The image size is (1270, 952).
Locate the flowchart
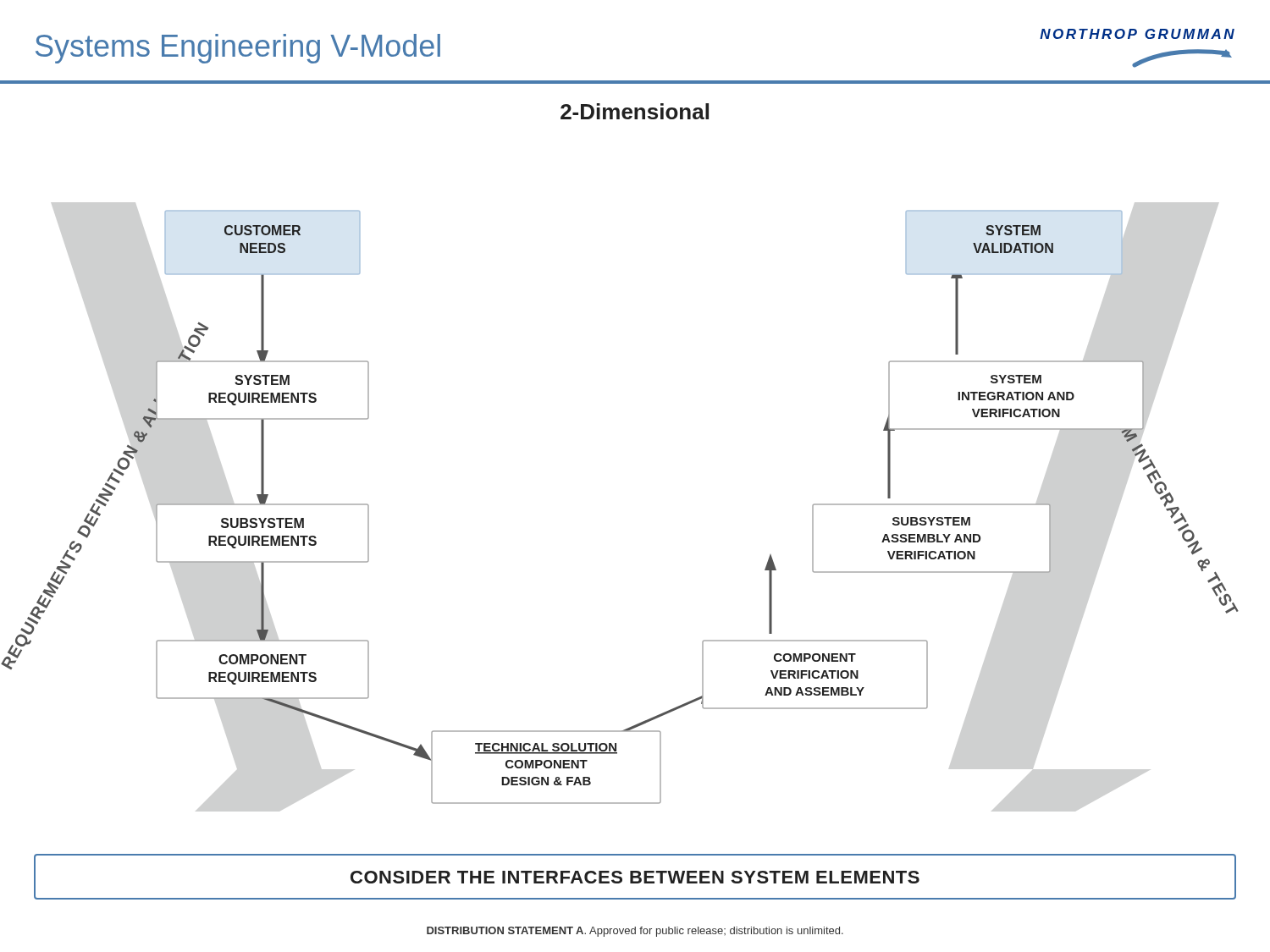[635, 447]
